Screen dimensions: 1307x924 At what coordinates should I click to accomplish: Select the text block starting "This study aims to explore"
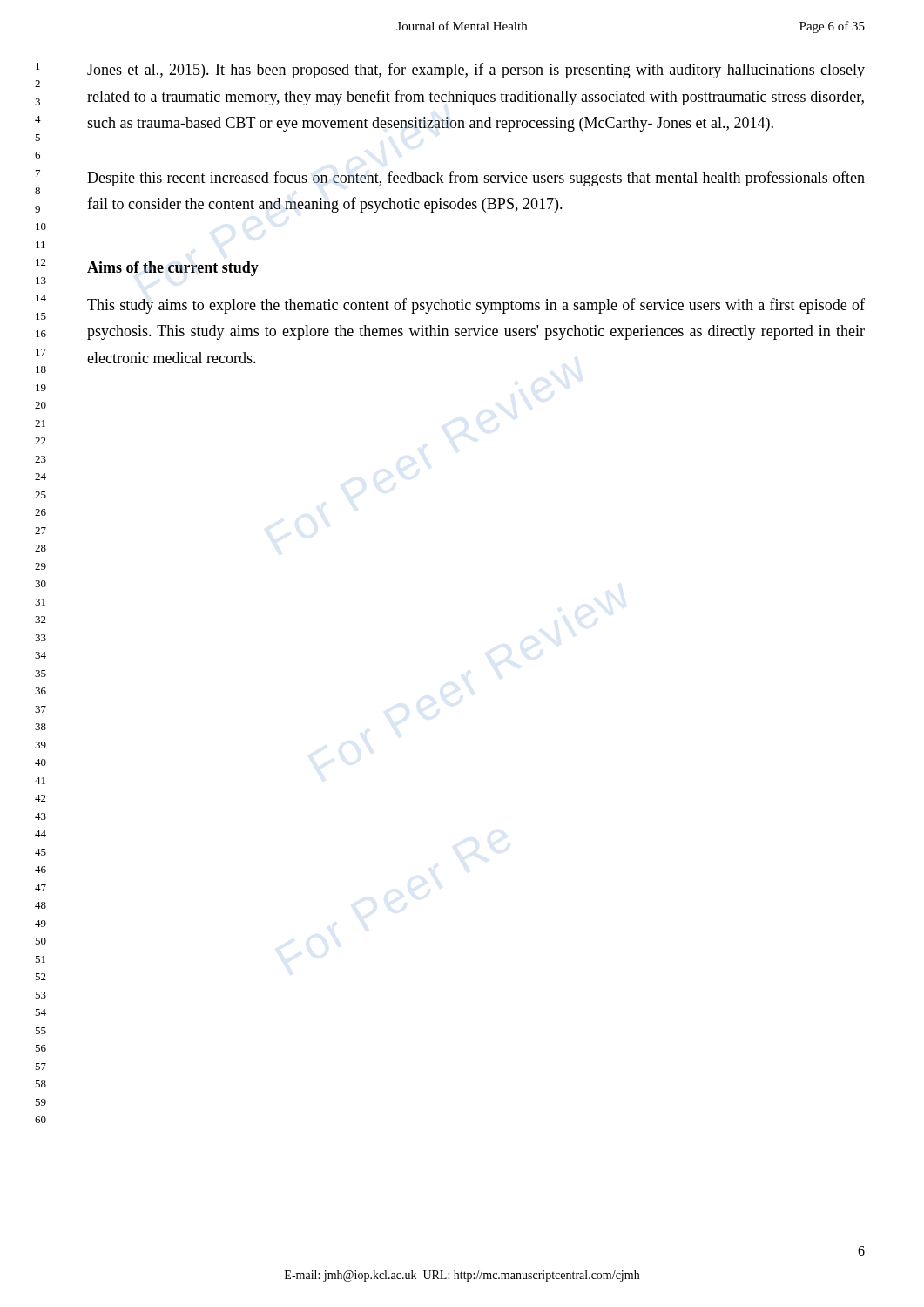pyautogui.click(x=476, y=331)
